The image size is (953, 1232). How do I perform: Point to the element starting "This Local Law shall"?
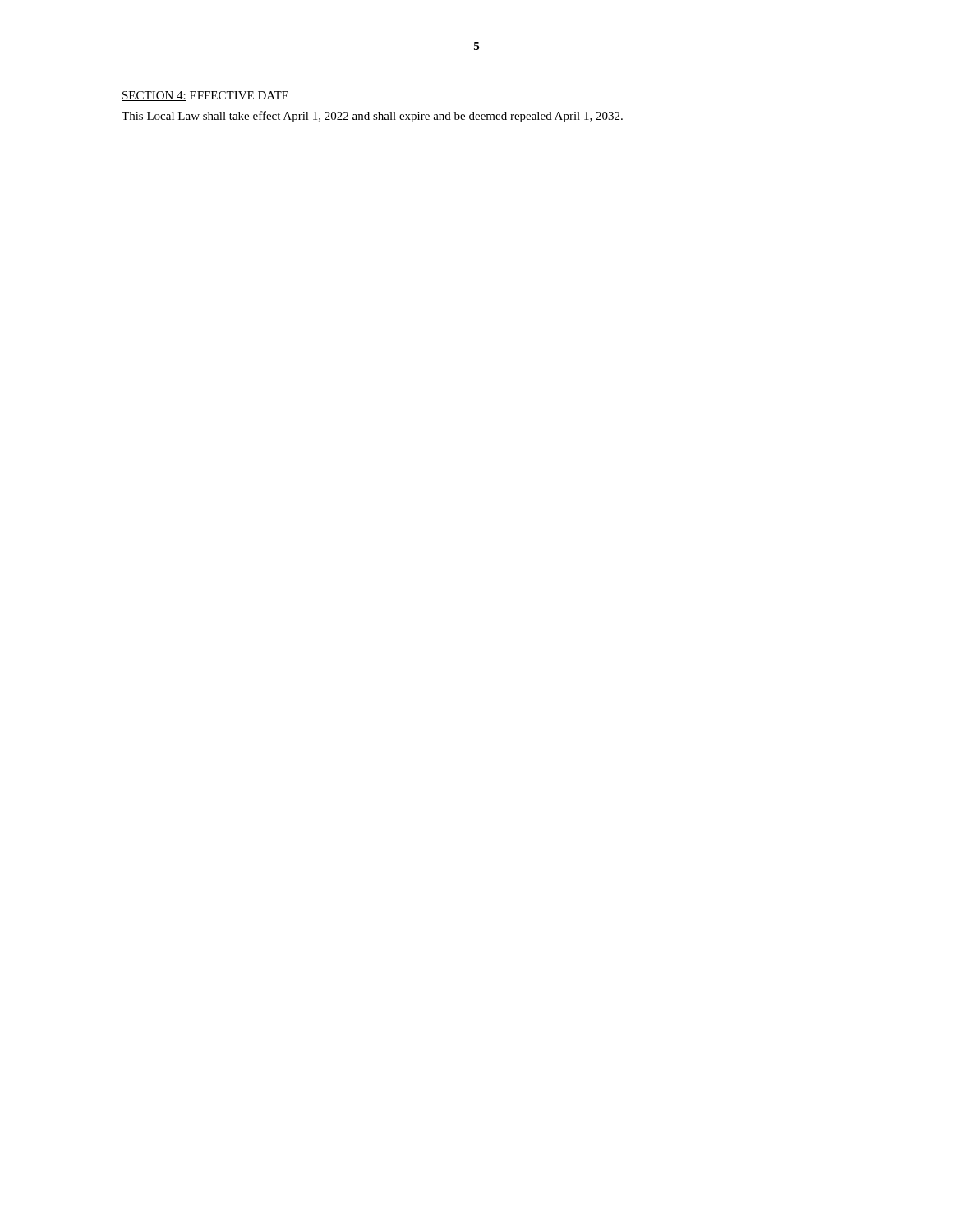[372, 116]
